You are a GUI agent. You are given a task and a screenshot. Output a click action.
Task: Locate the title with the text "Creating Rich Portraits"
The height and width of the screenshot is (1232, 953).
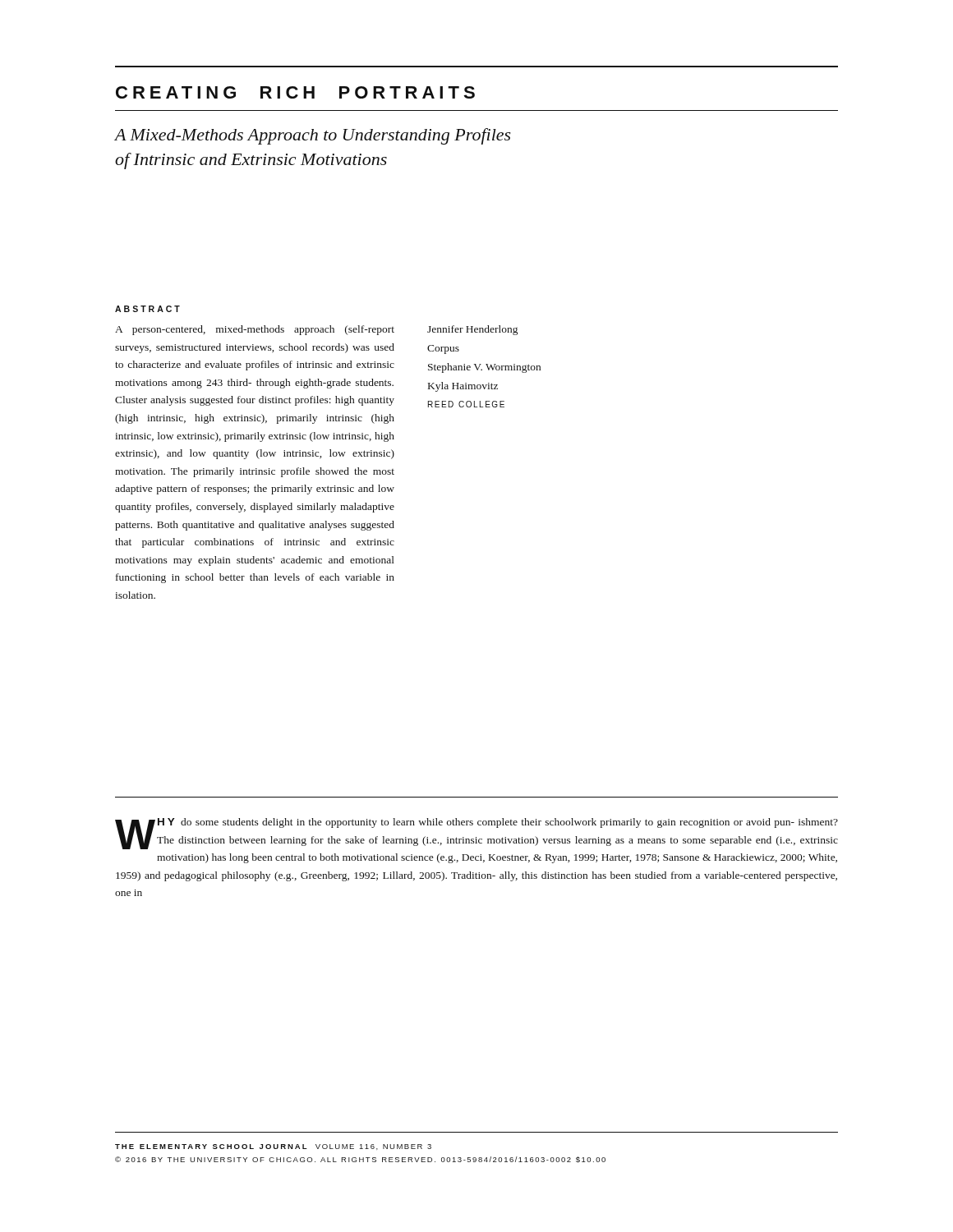click(x=476, y=93)
